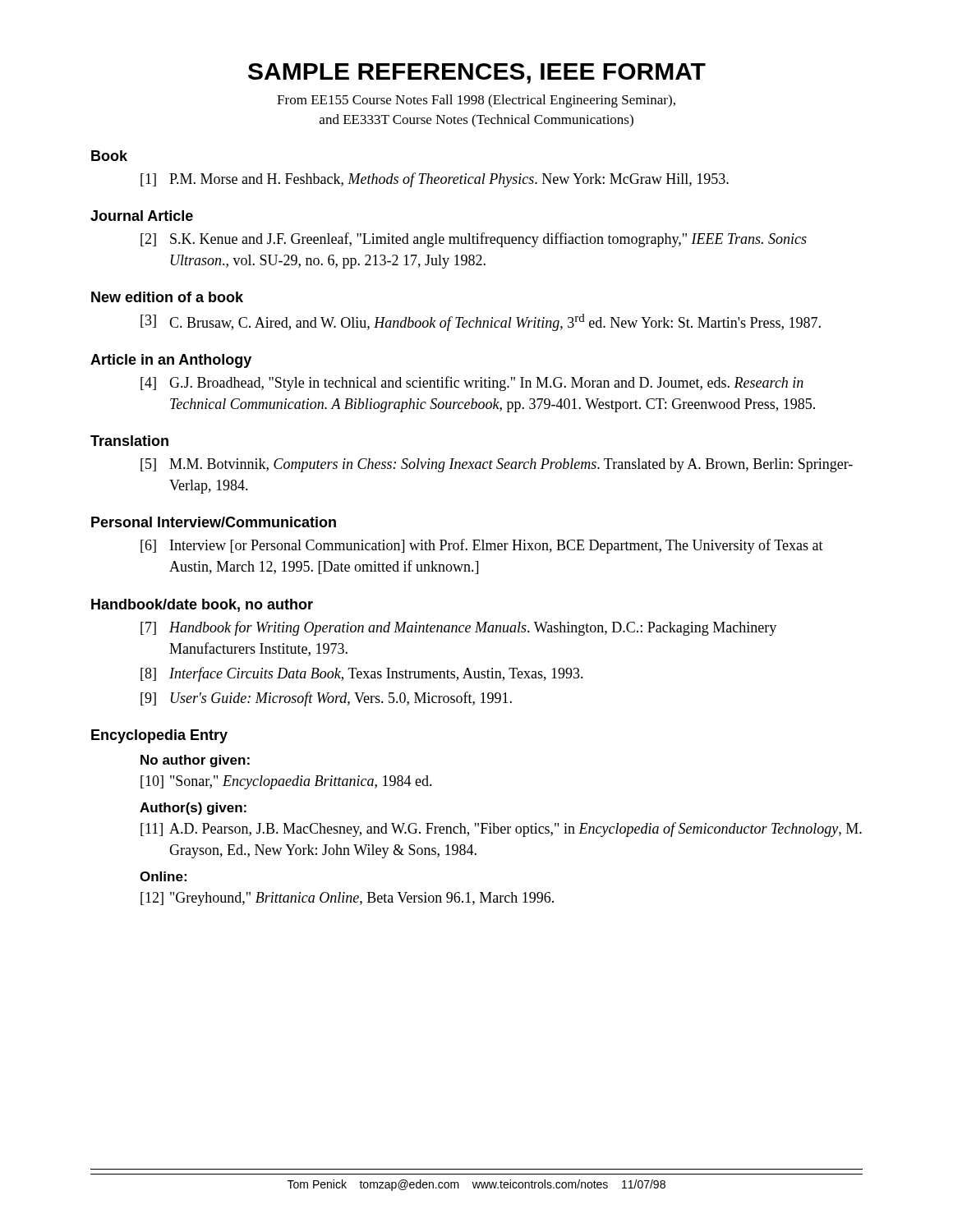Image resolution: width=953 pixels, height=1232 pixels.
Task: Click on the element starting "No author given:"
Action: [195, 760]
